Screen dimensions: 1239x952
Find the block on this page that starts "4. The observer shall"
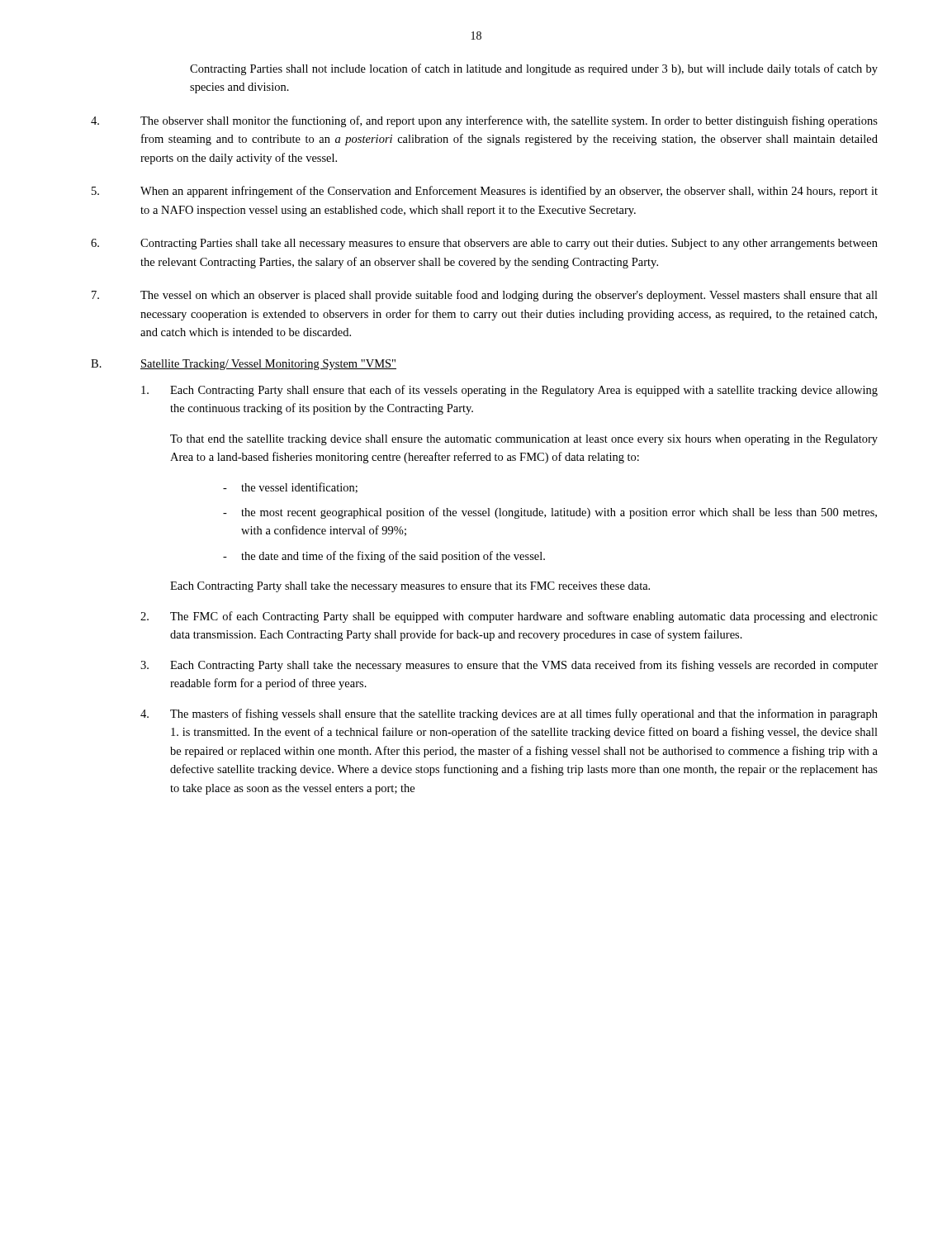(x=484, y=139)
